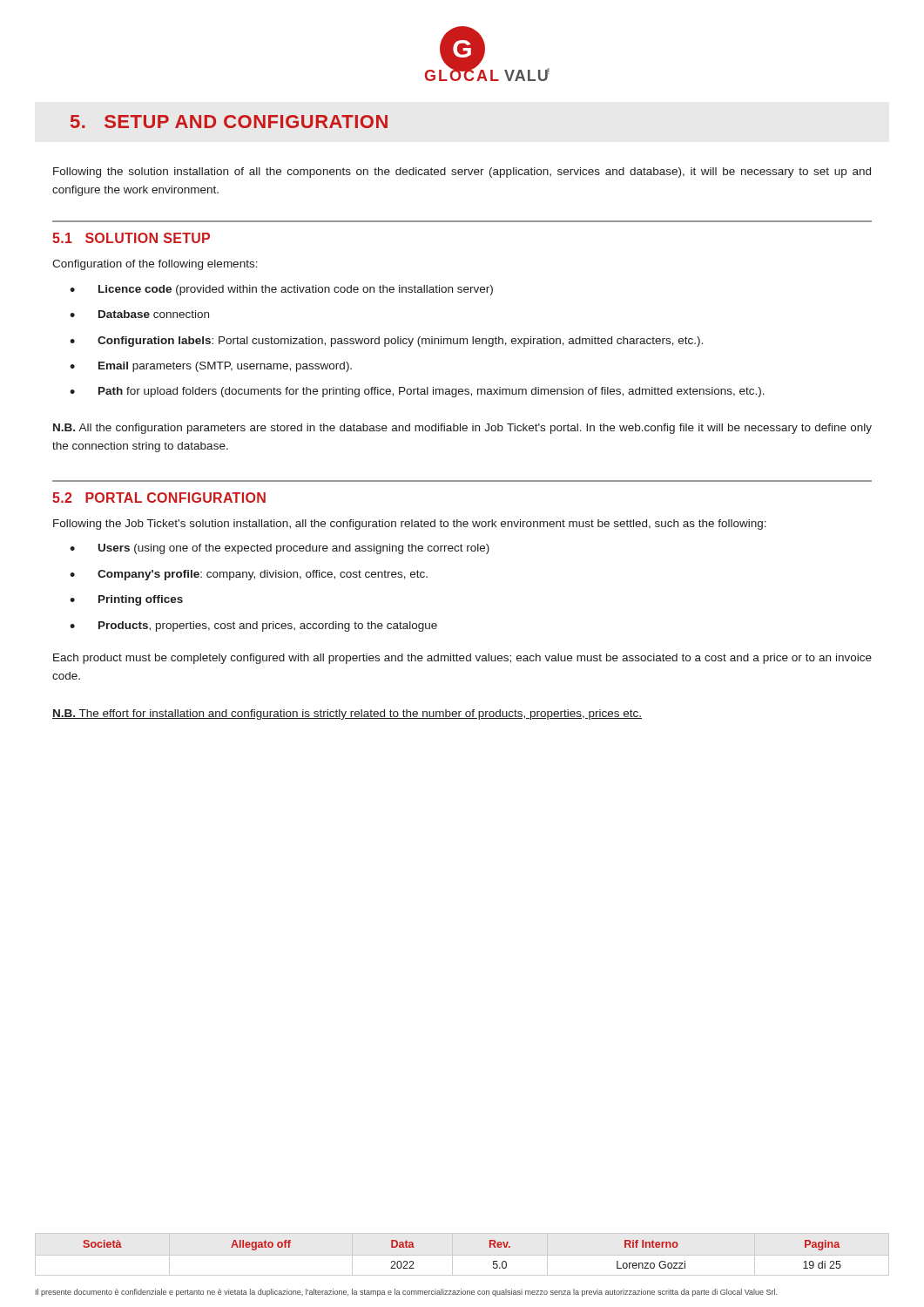Locate the block of text that opens with "• Licence code (provided within the activation"
This screenshot has width=924, height=1307.
point(462,291)
